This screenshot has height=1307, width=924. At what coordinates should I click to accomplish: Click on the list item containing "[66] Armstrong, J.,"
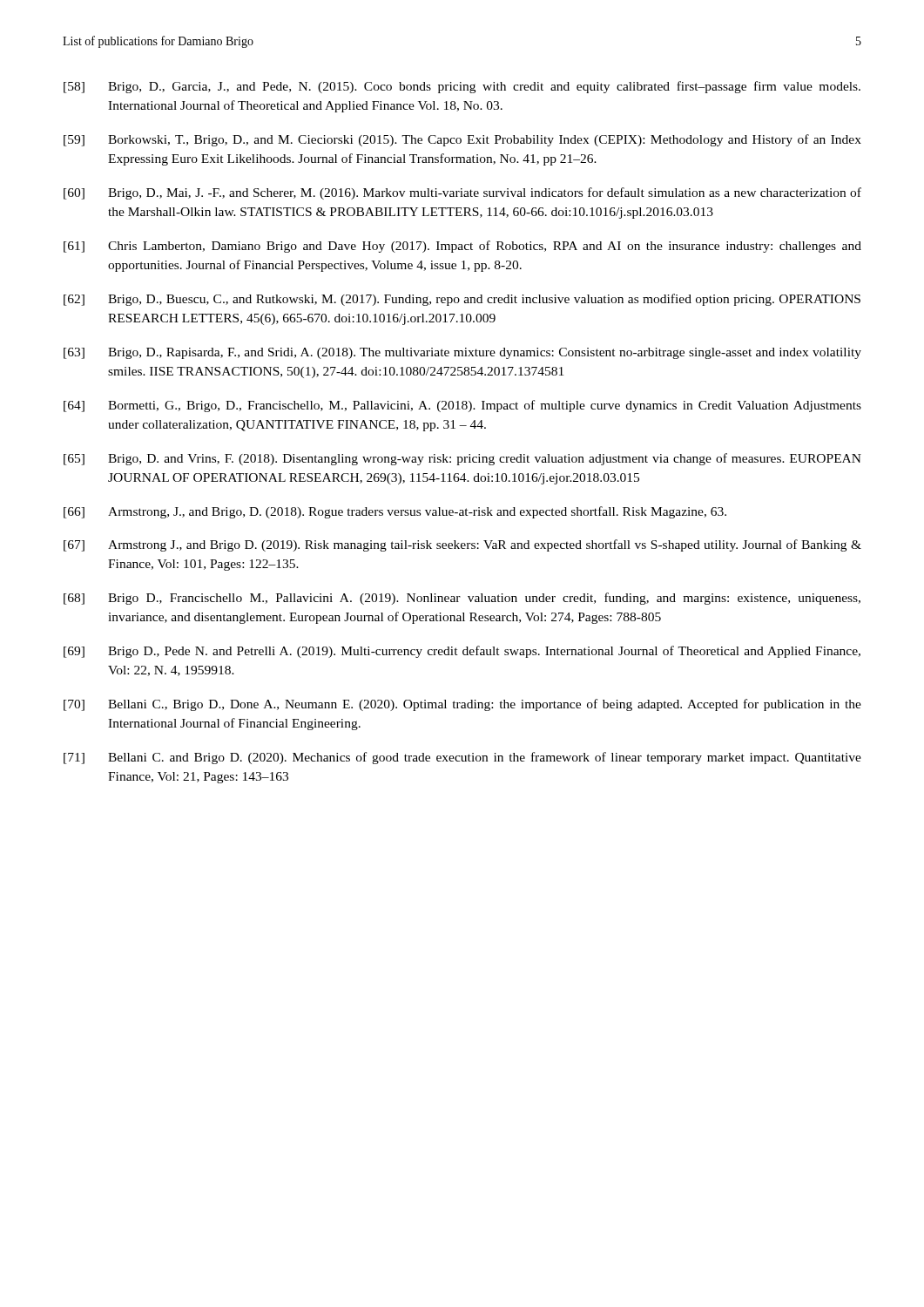462,511
